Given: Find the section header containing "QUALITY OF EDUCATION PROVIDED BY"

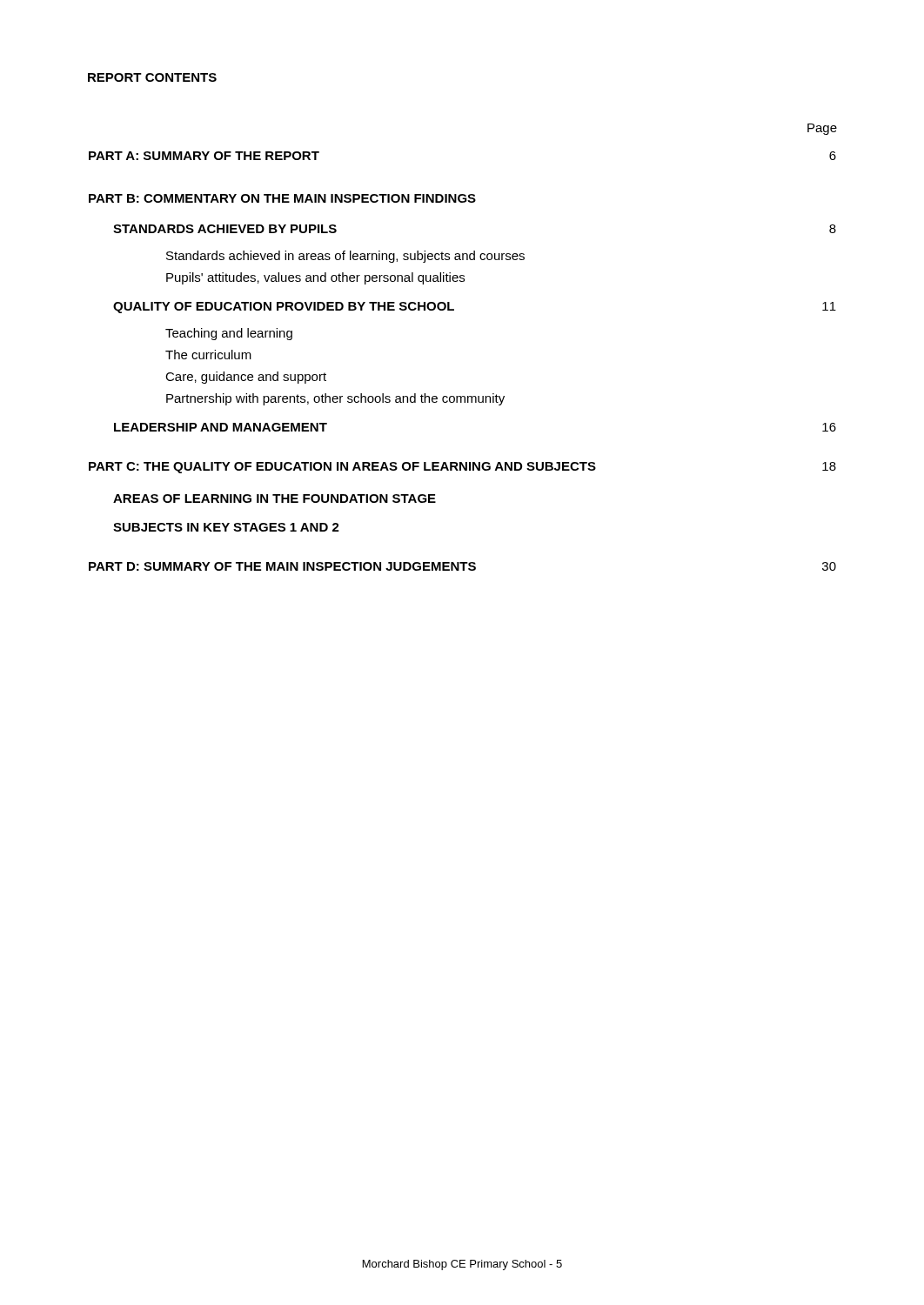Looking at the screenshot, I should tap(284, 306).
